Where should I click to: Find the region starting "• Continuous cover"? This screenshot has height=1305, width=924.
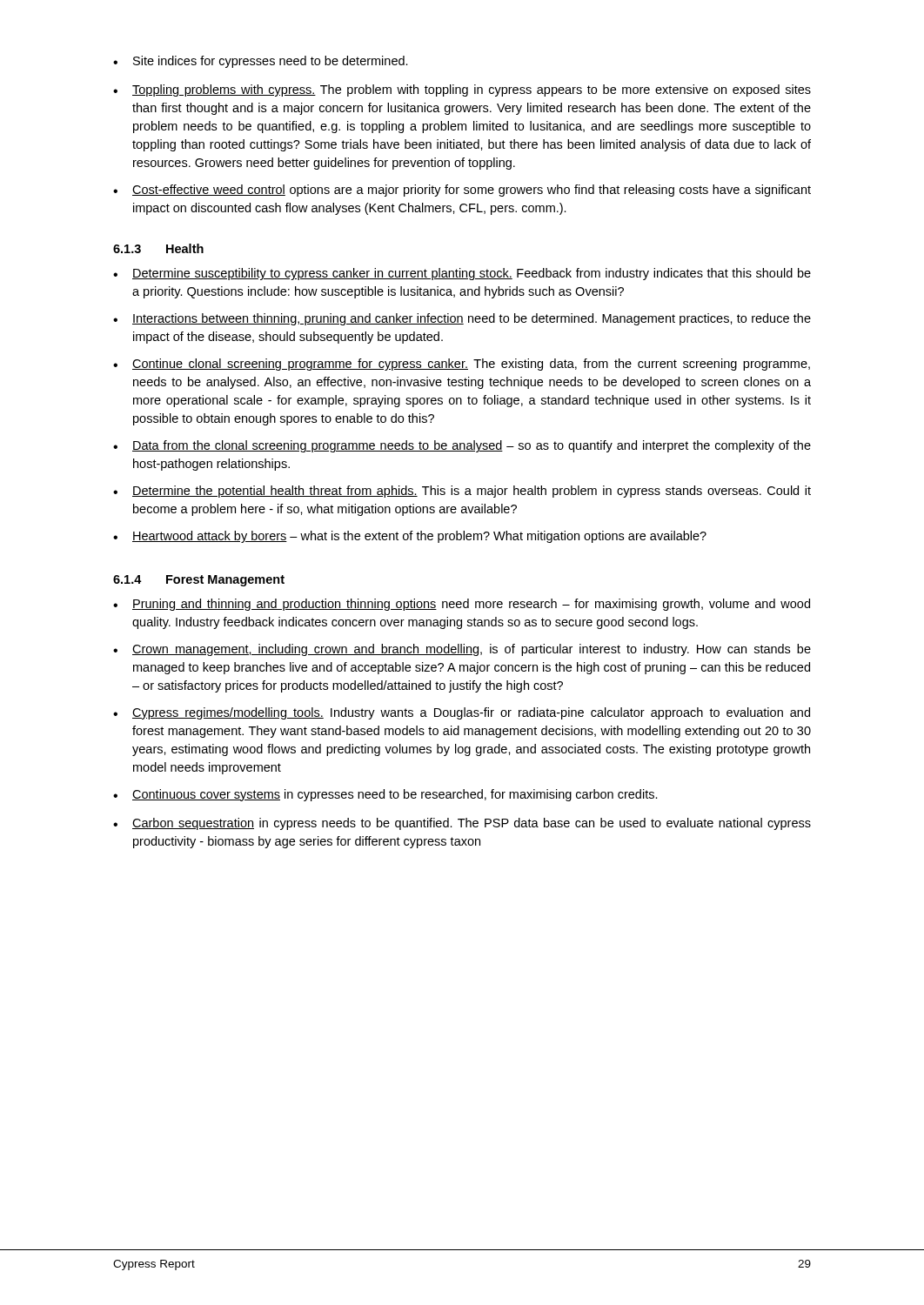(462, 796)
